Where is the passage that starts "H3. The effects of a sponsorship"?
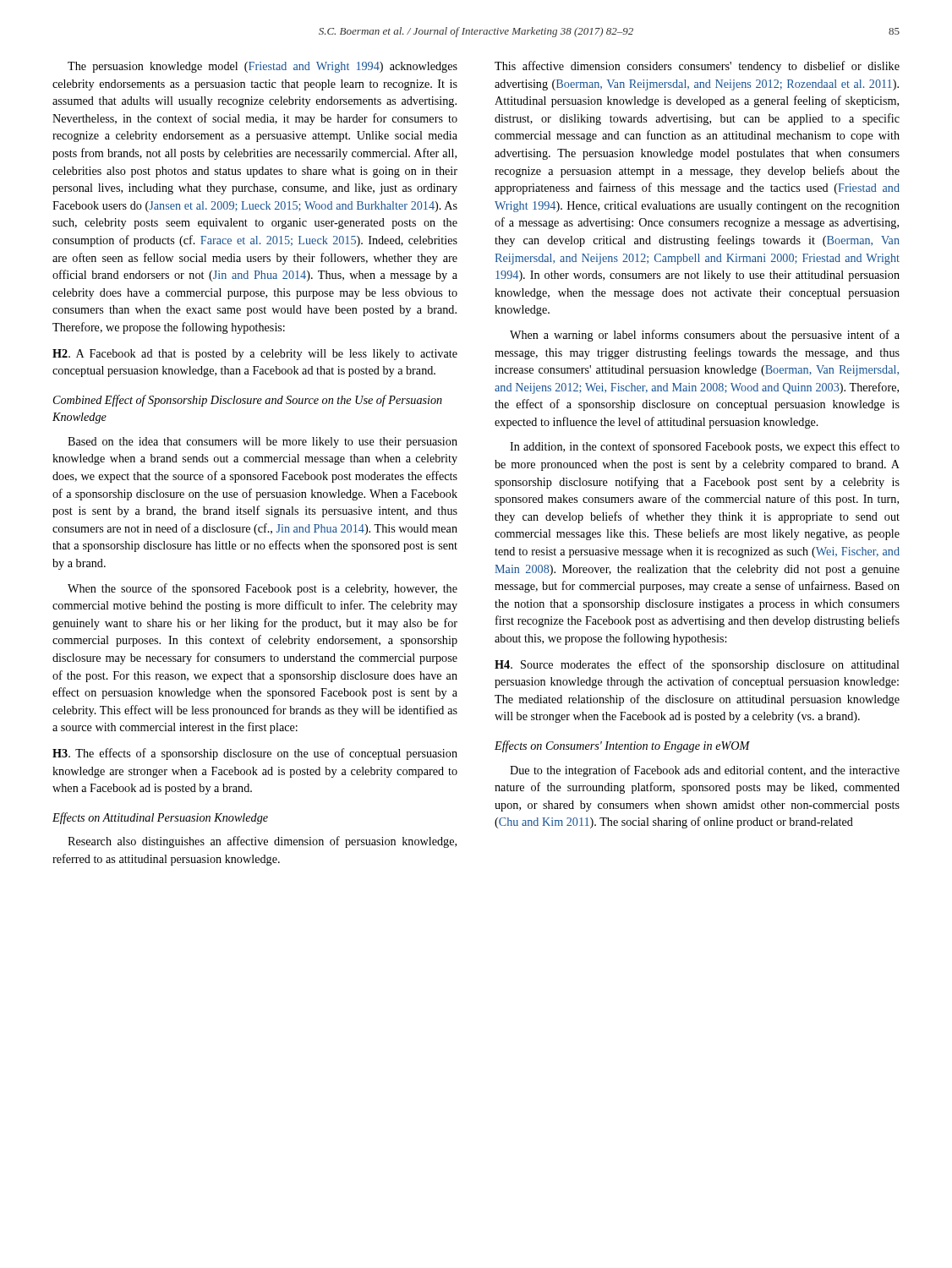The image size is (952, 1268). (255, 771)
